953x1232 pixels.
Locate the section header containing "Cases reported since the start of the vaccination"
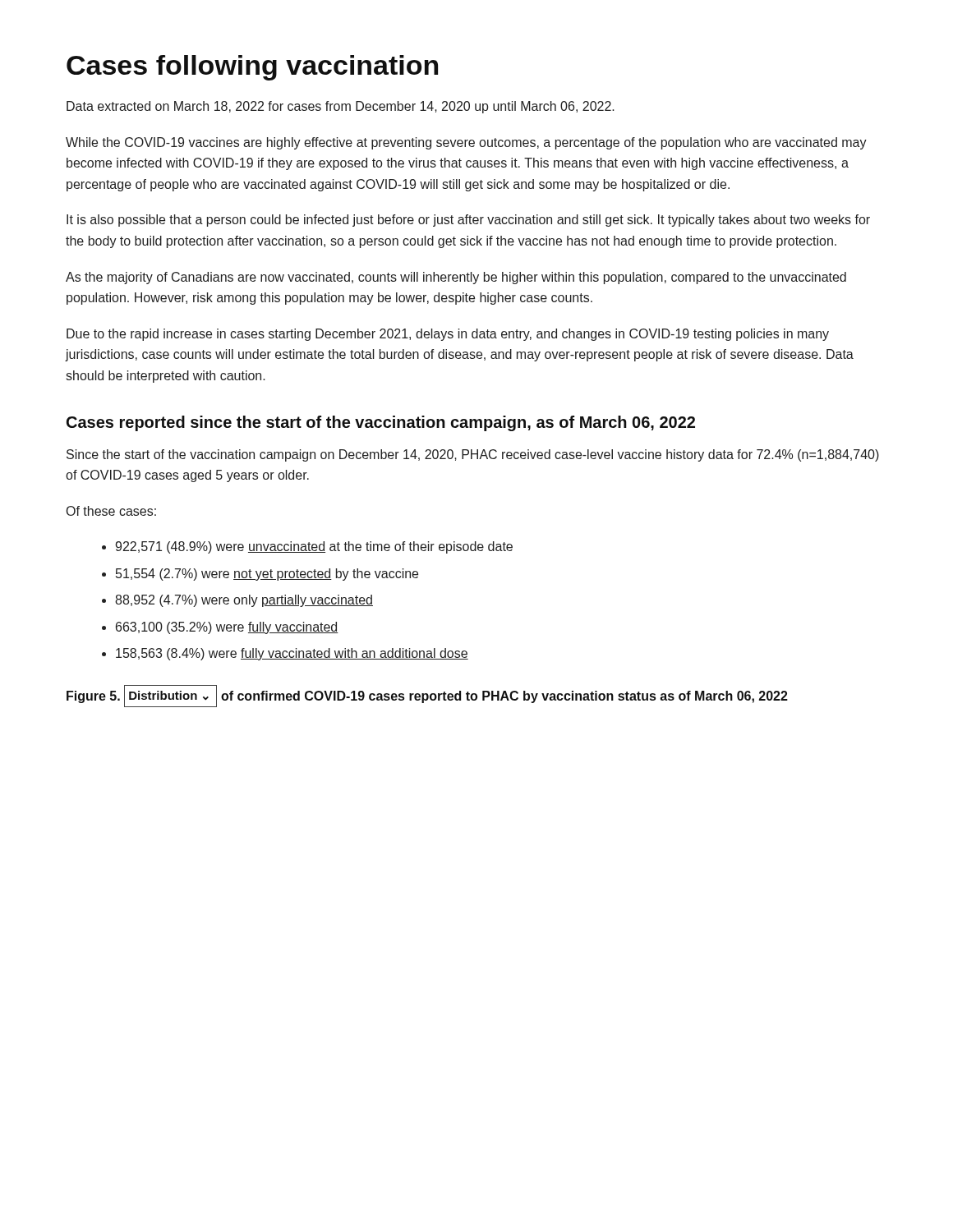381,422
